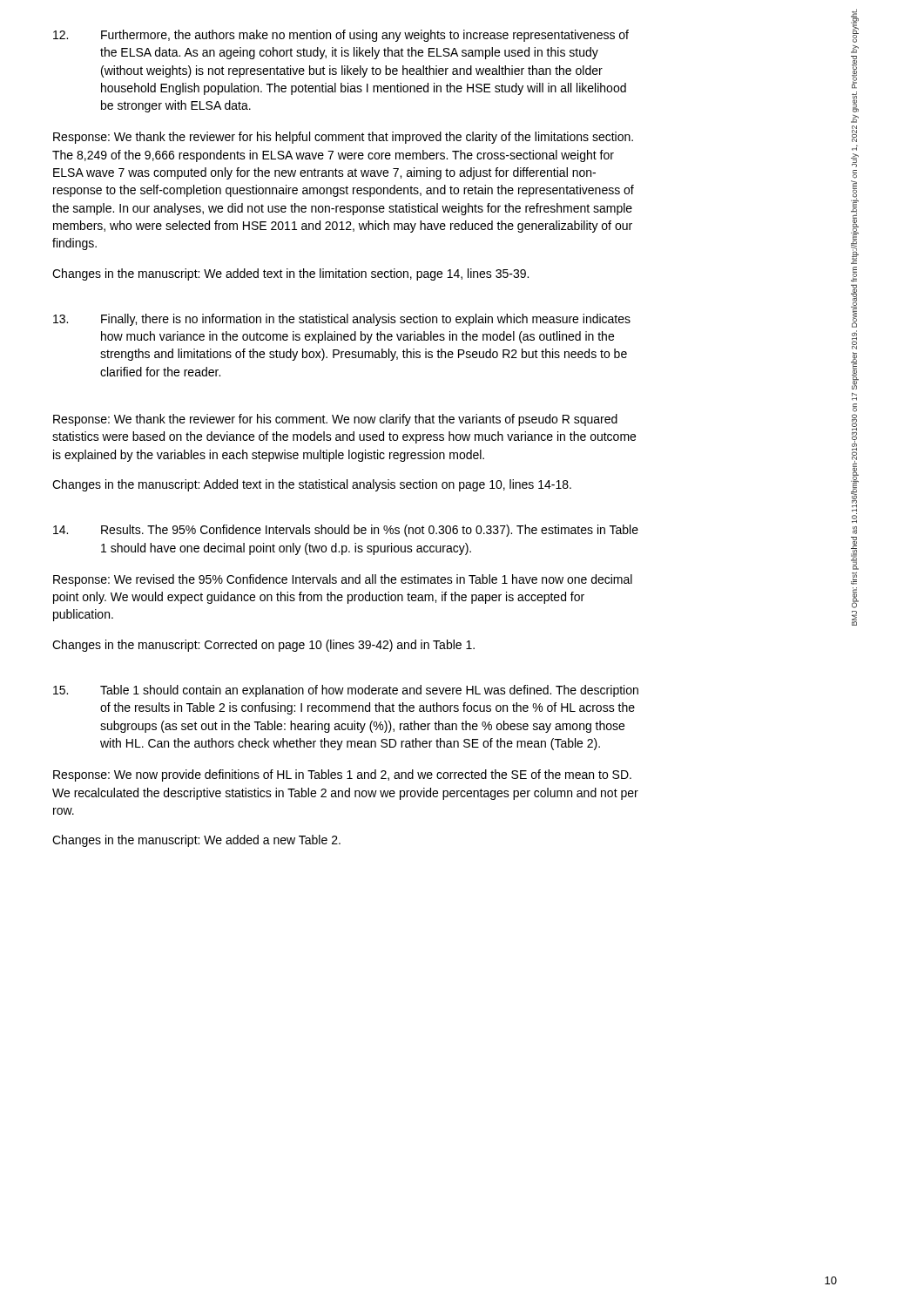Find the text block with the text "Table 1 should contain an explanation"
The width and height of the screenshot is (924, 1307).
click(347, 717)
